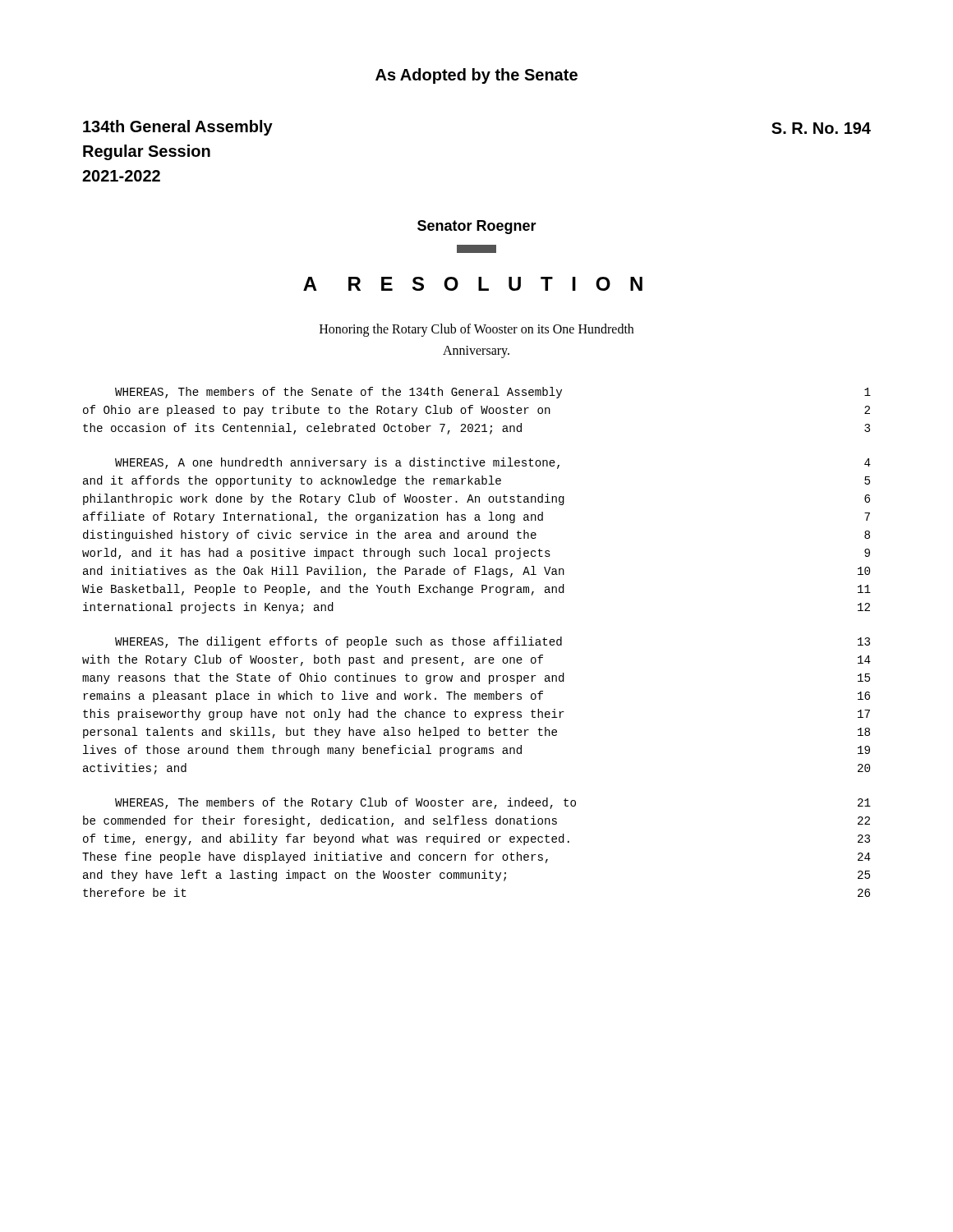Locate the text block starting "Senator Roegner"
Image resolution: width=953 pixels, height=1232 pixels.
pos(476,226)
